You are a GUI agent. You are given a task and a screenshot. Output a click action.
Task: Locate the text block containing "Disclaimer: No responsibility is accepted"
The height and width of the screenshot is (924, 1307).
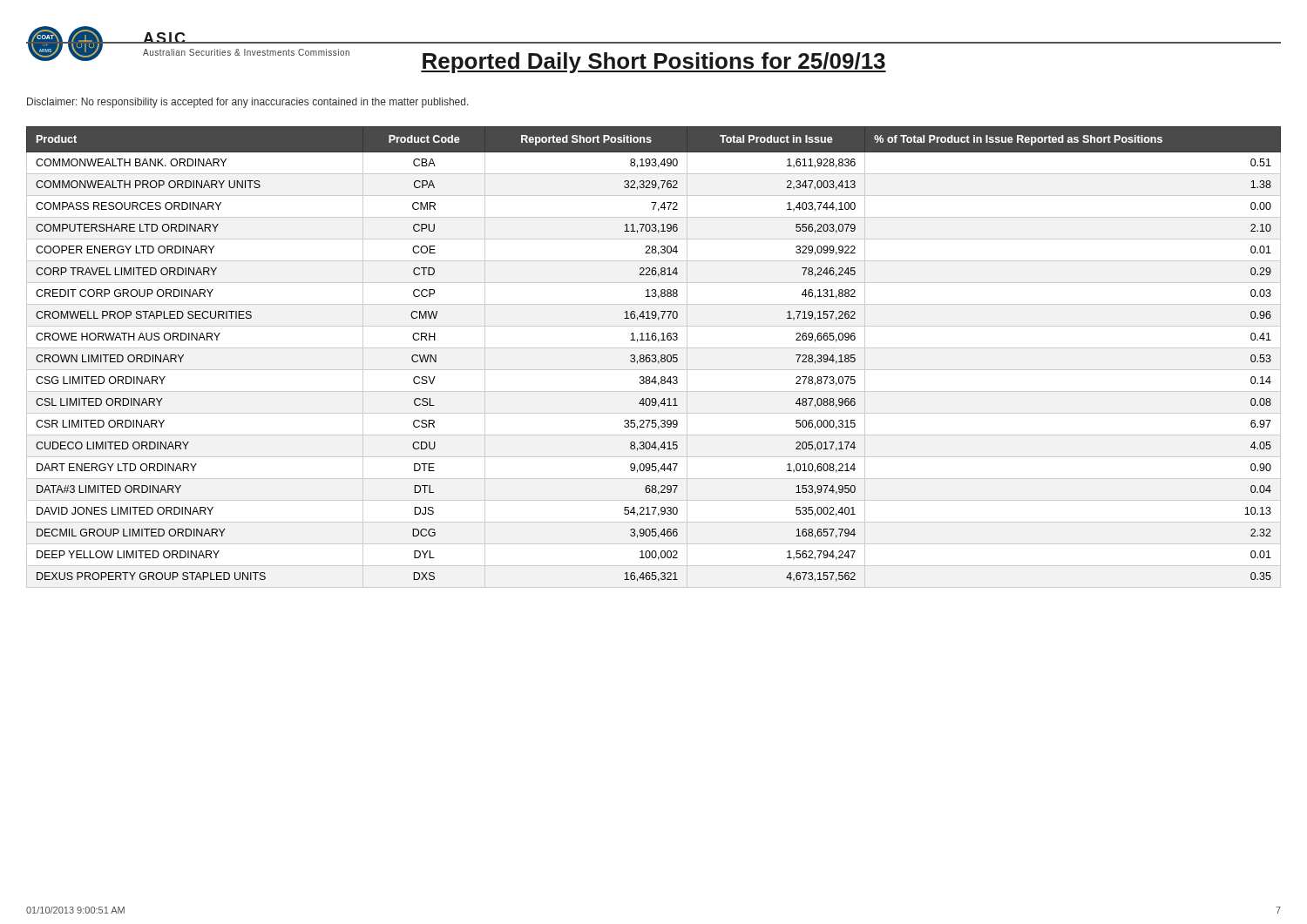point(248,102)
